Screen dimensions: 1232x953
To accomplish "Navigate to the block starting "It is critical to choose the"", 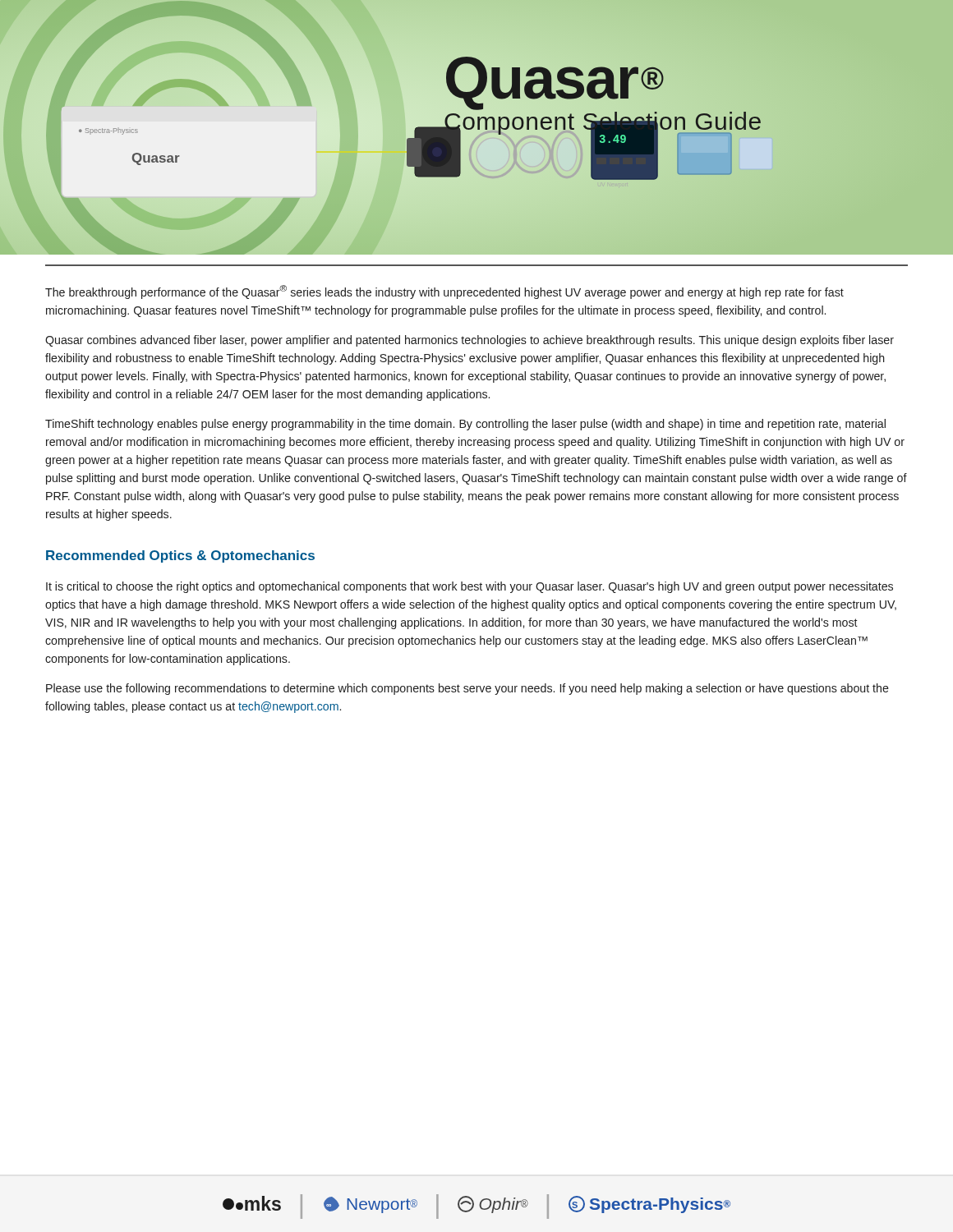I will coord(471,622).
